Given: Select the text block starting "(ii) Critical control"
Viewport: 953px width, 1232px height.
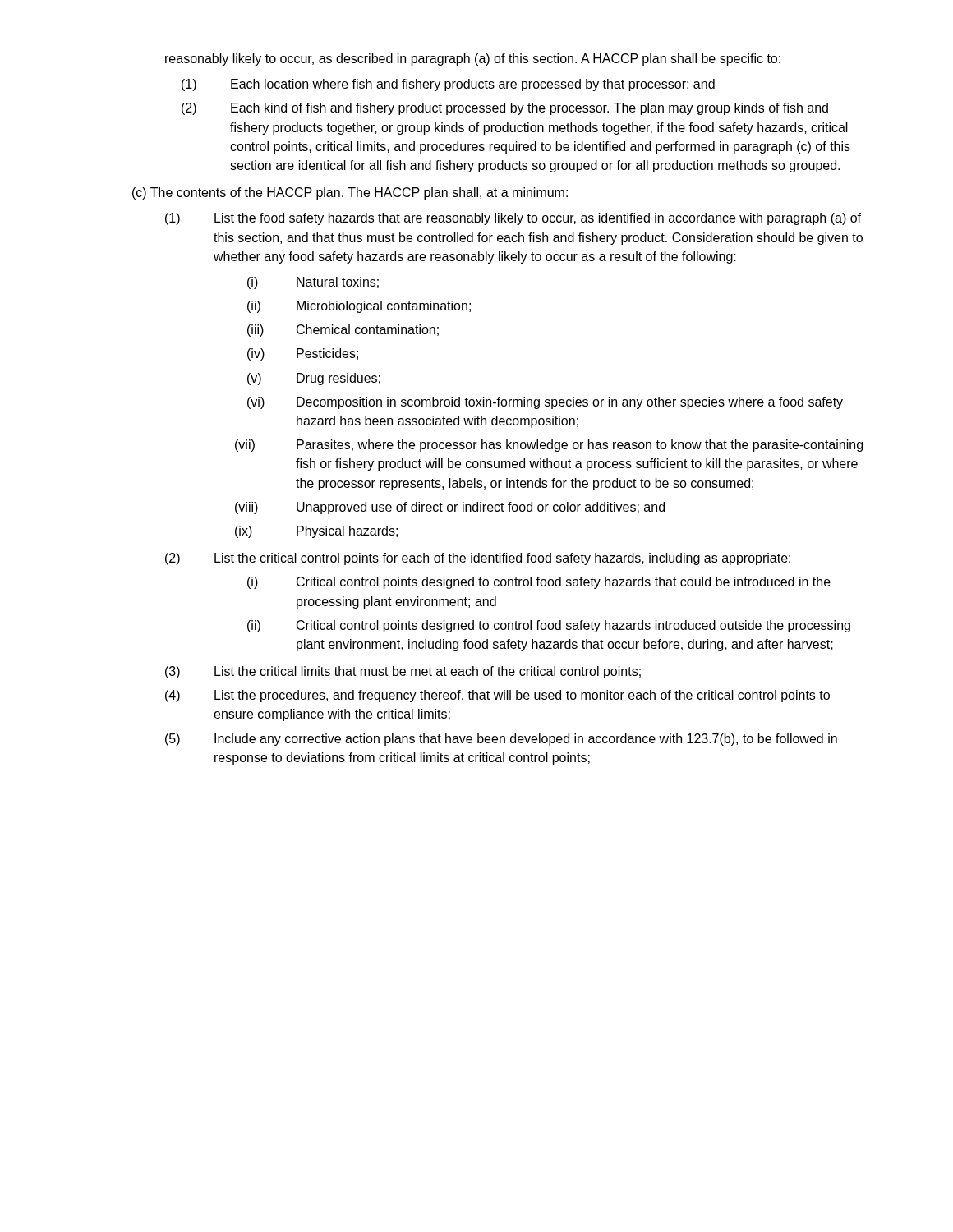Looking at the screenshot, I should (559, 635).
